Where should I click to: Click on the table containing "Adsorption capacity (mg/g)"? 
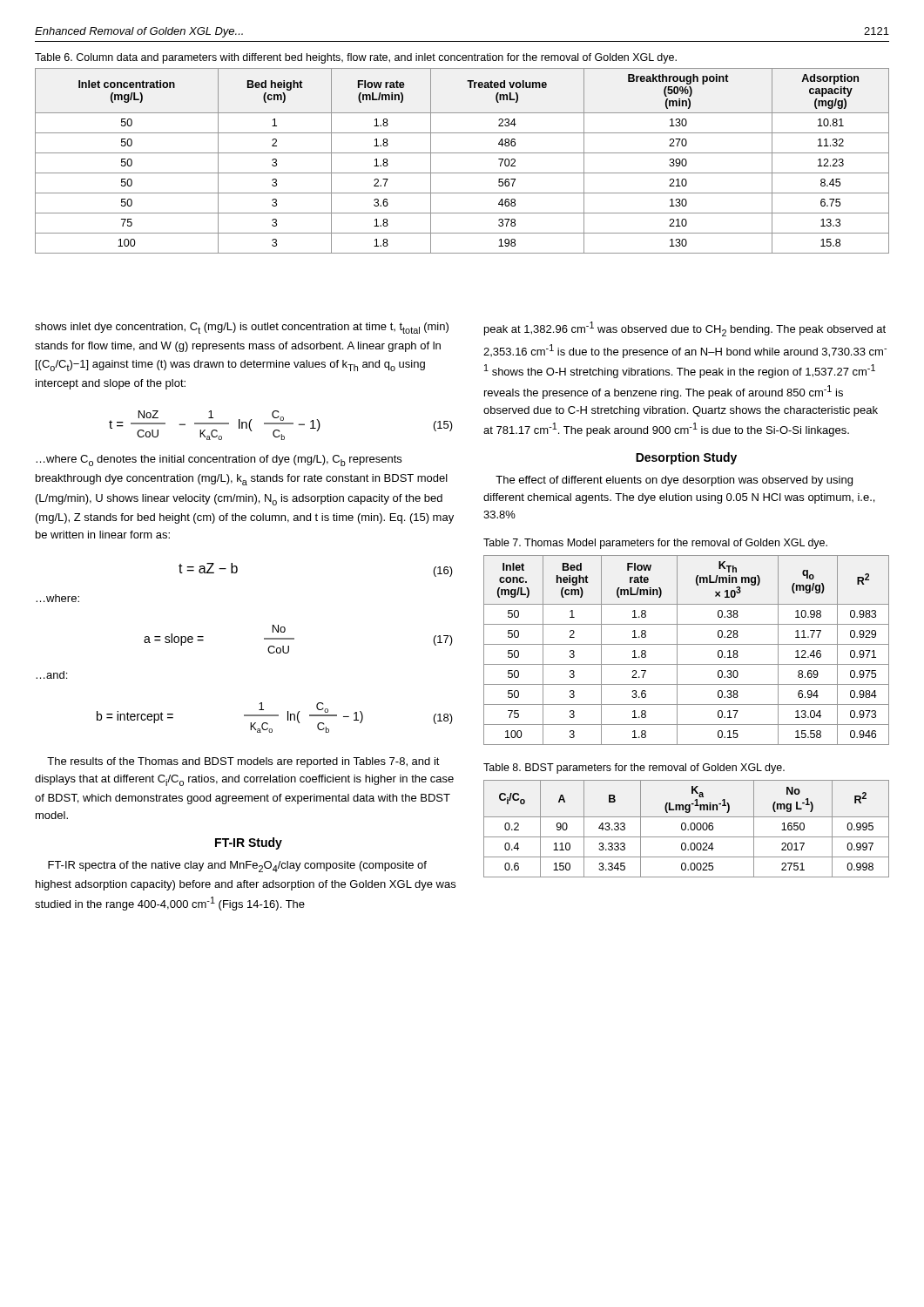click(x=462, y=161)
